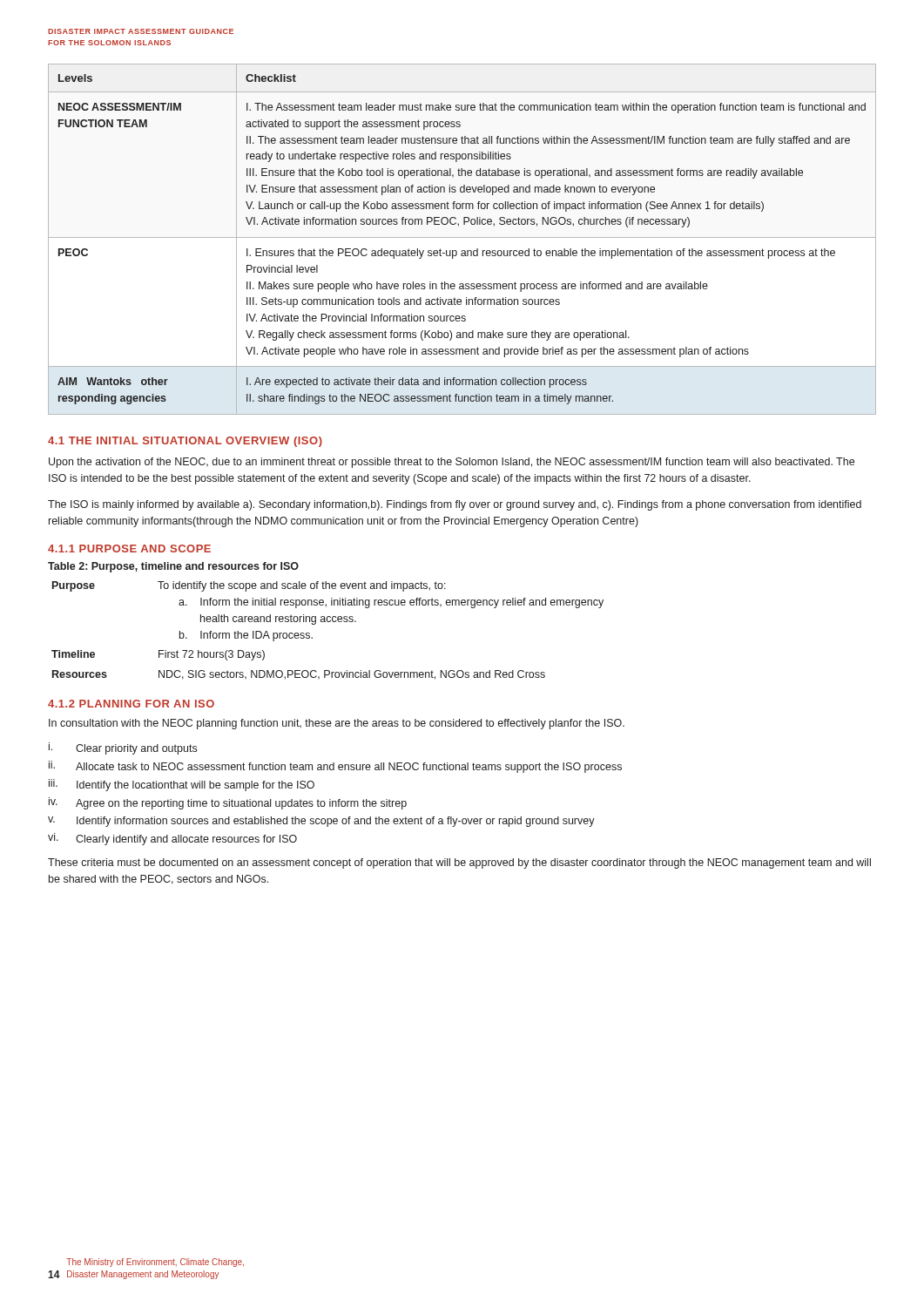Click on the passage starting "These criteria must be documented"
This screenshot has height=1307, width=924.
460,871
